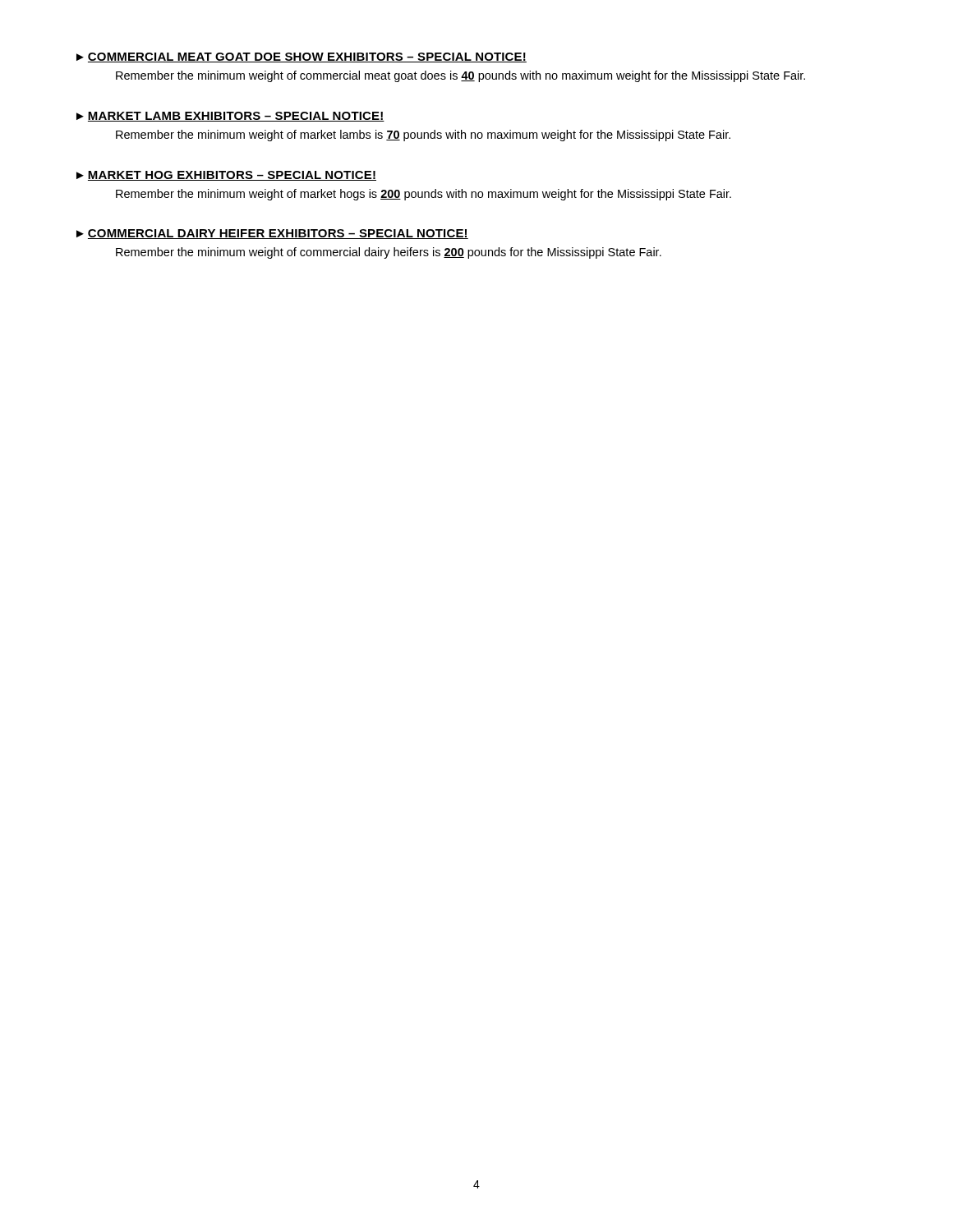
Task: Point to the section header beginning "► COMMERCIAL DAIRY HEIFER EXHIBITORS –"
Action: (271, 233)
